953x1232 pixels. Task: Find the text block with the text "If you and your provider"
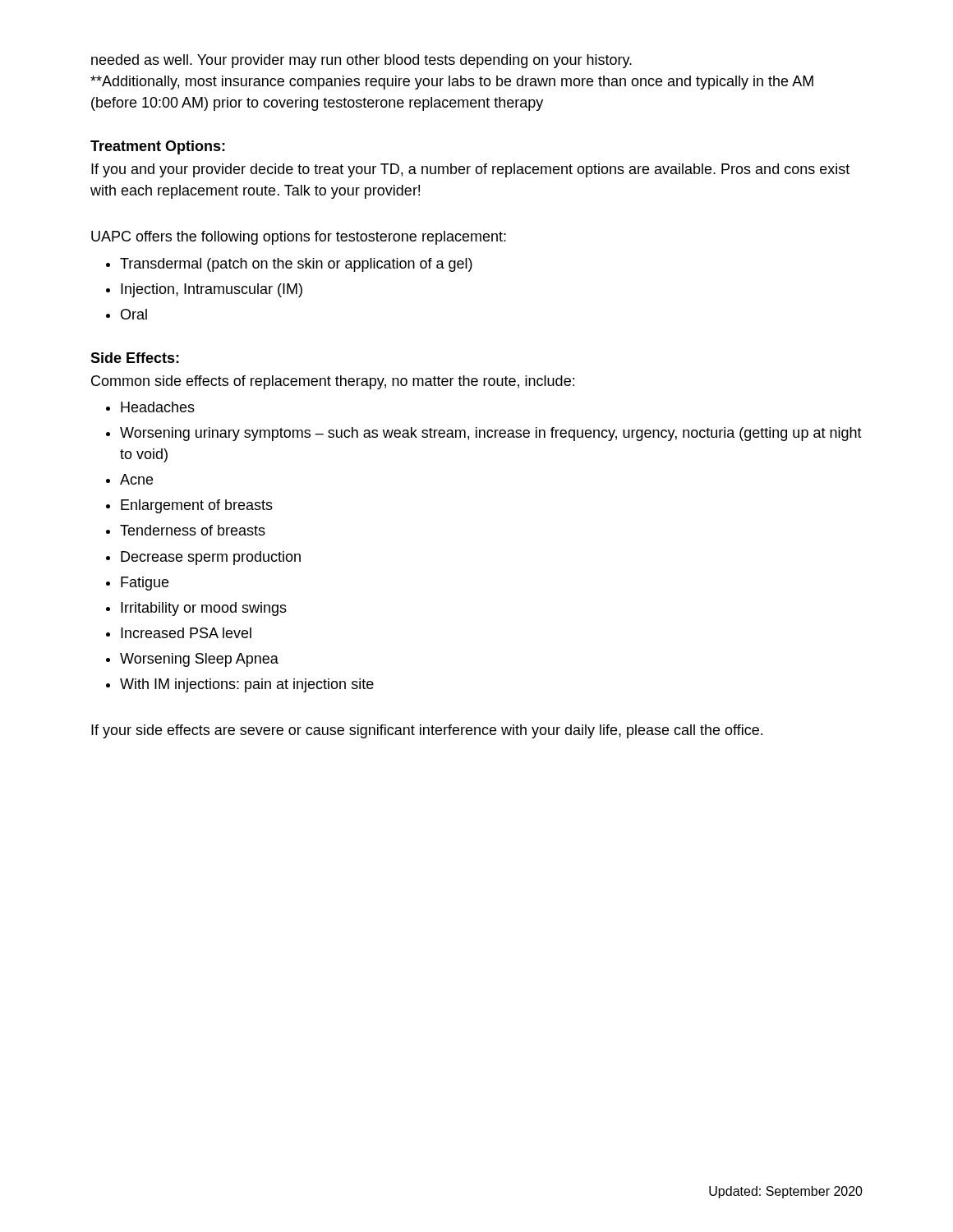[x=470, y=180]
